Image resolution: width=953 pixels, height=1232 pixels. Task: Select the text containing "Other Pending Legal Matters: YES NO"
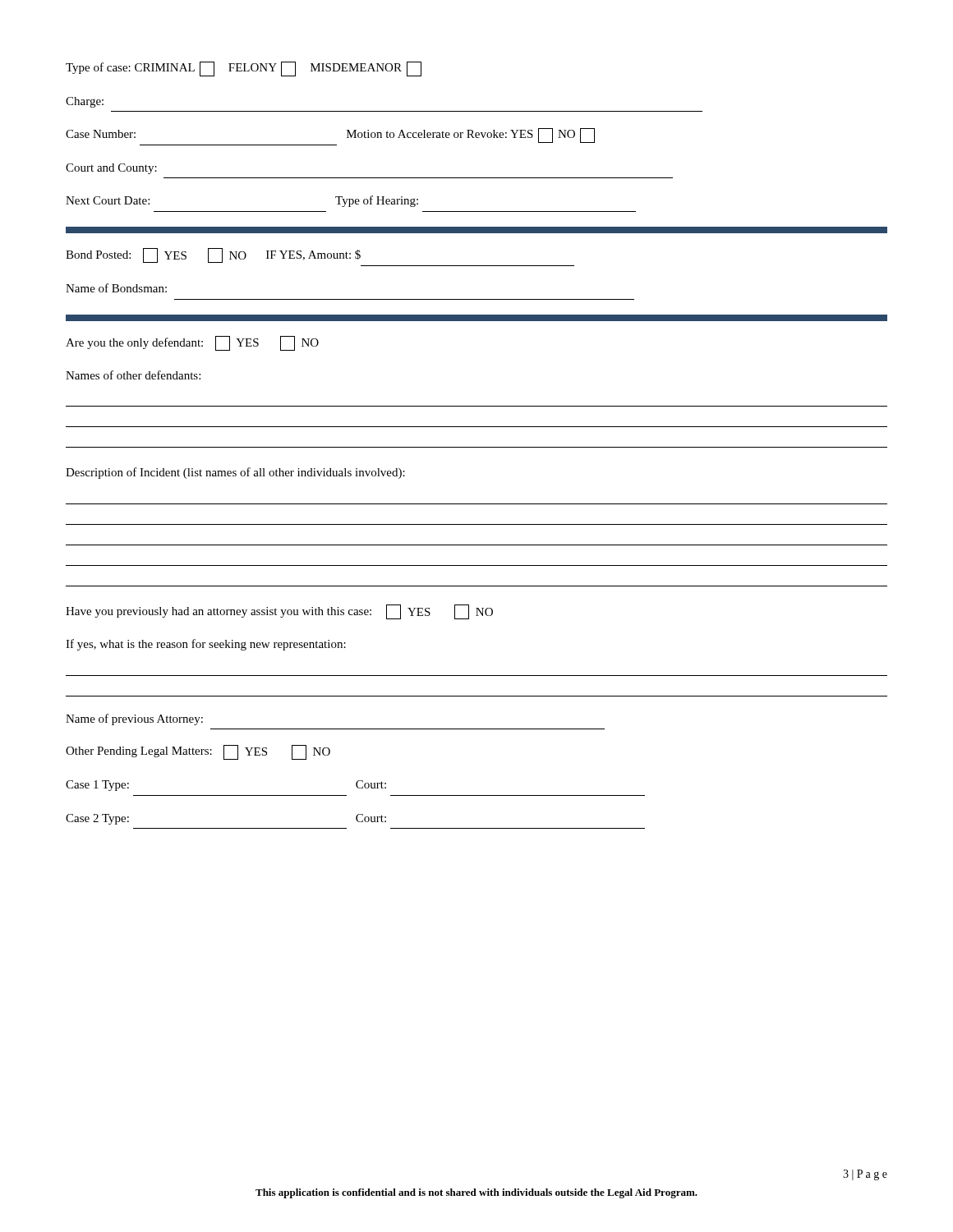pos(198,752)
